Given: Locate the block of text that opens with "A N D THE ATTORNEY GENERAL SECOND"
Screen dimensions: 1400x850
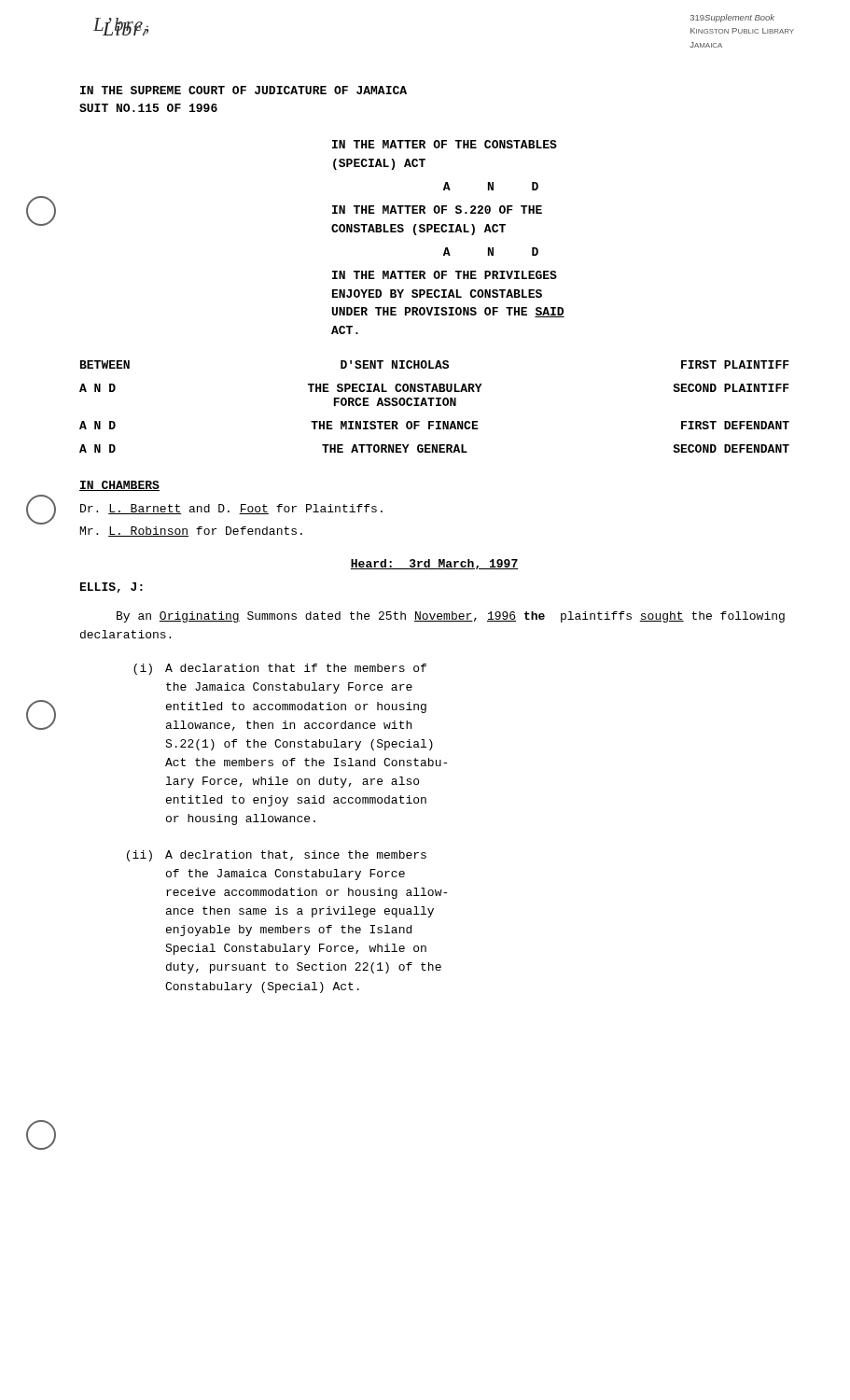Looking at the screenshot, I should (434, 449).
